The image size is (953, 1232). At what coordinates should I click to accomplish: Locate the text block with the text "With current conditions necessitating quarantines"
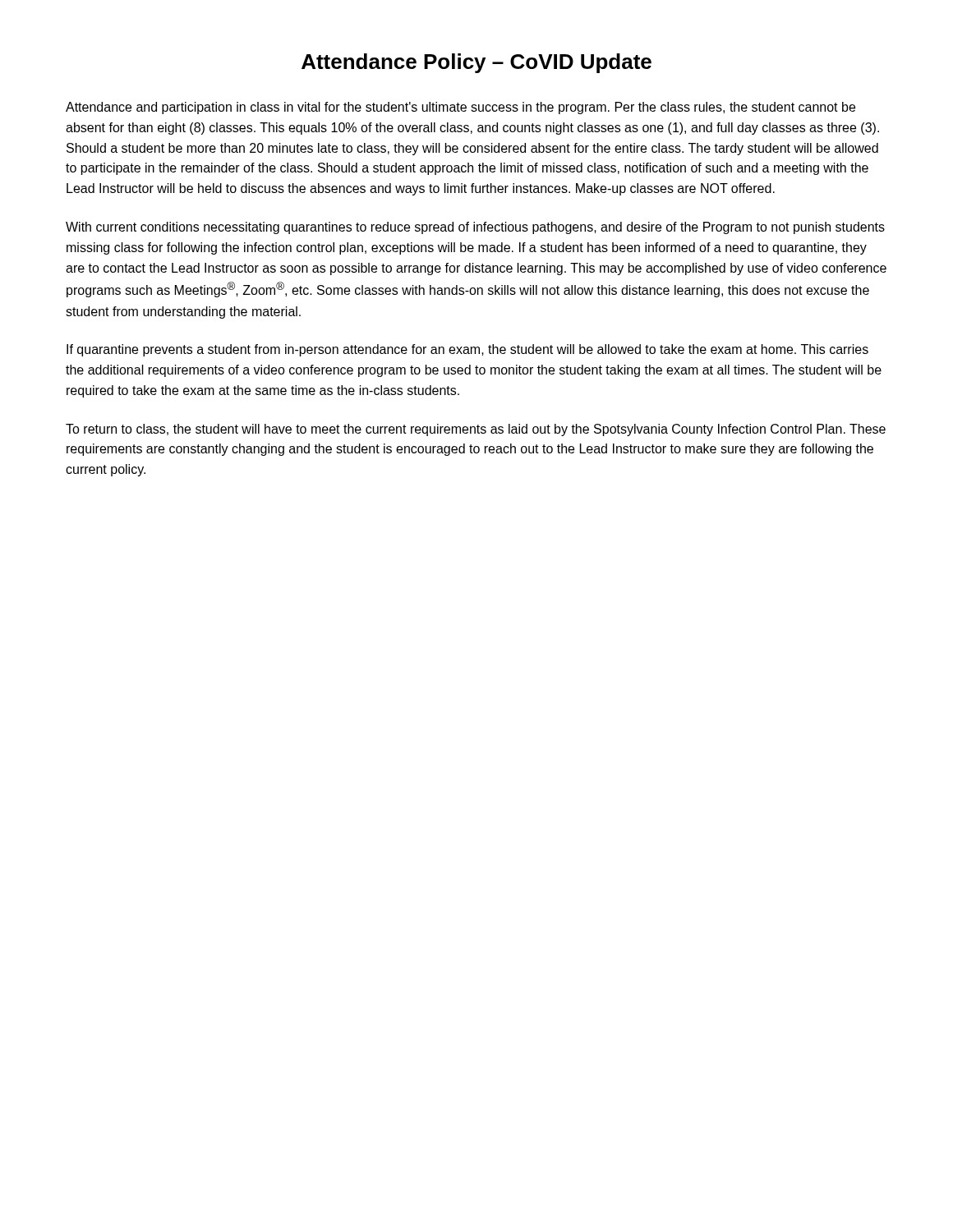(476, 269)
